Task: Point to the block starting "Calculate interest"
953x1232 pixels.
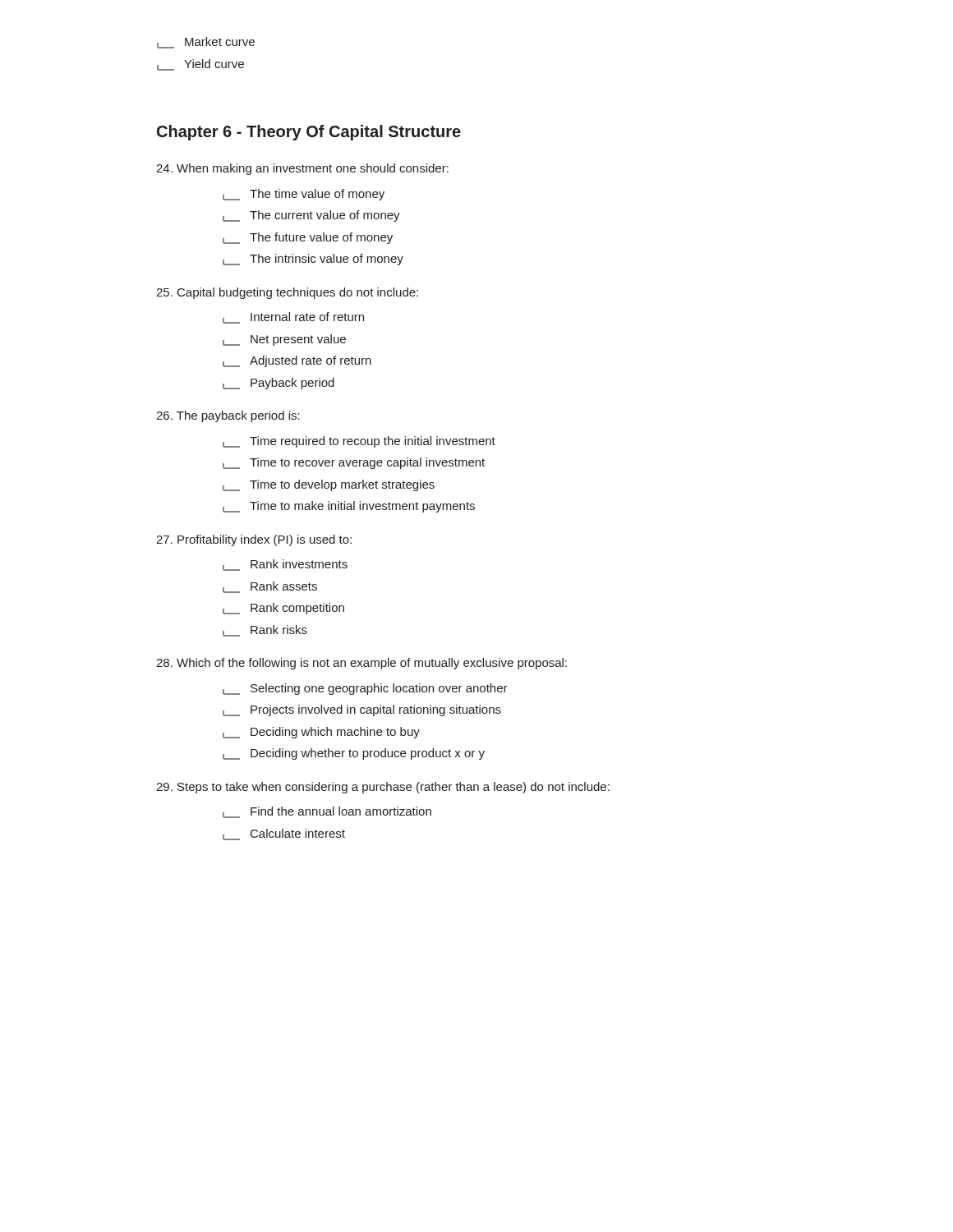Action: click(283, 833)
